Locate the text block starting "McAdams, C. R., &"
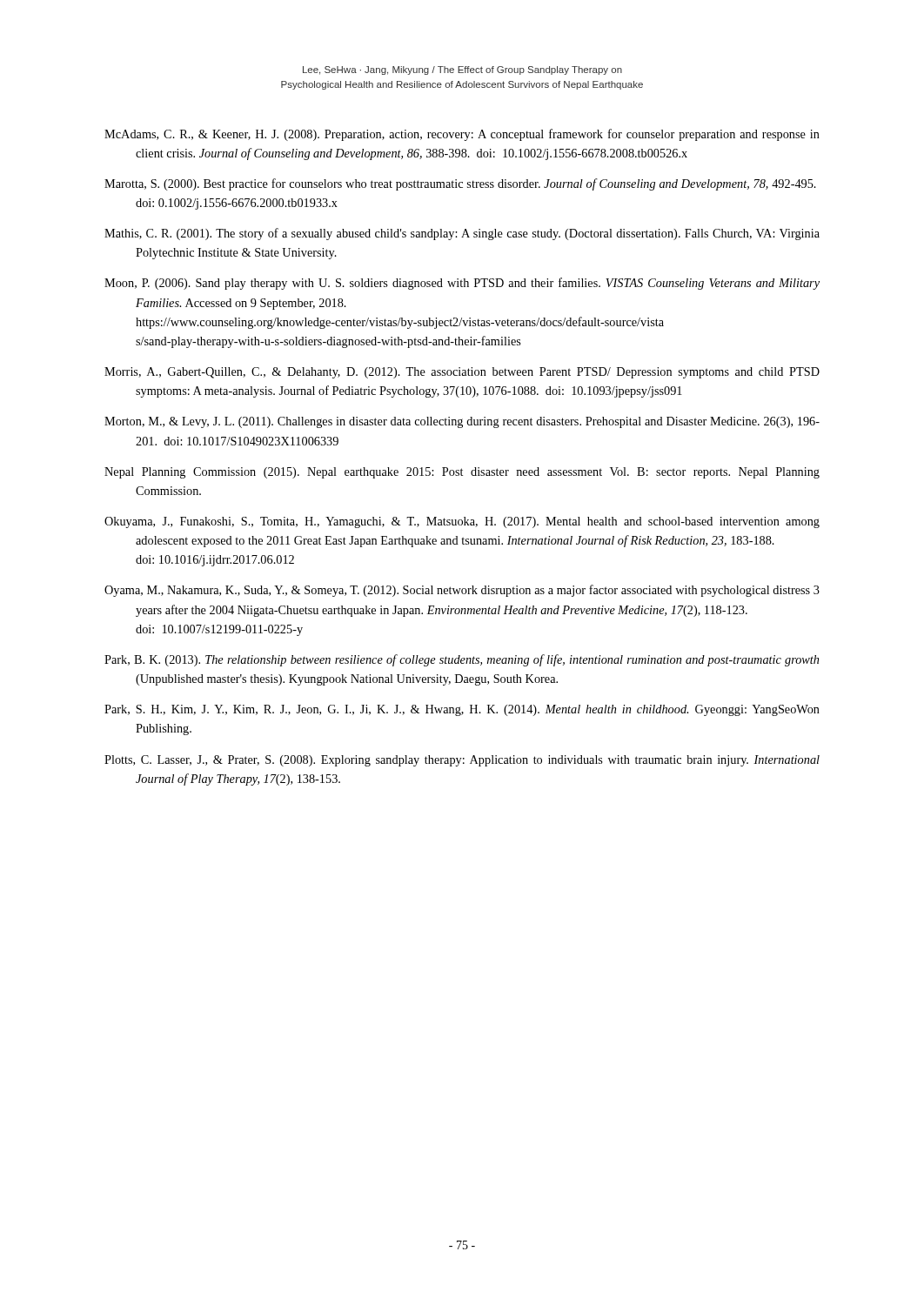 coord(462,143)
